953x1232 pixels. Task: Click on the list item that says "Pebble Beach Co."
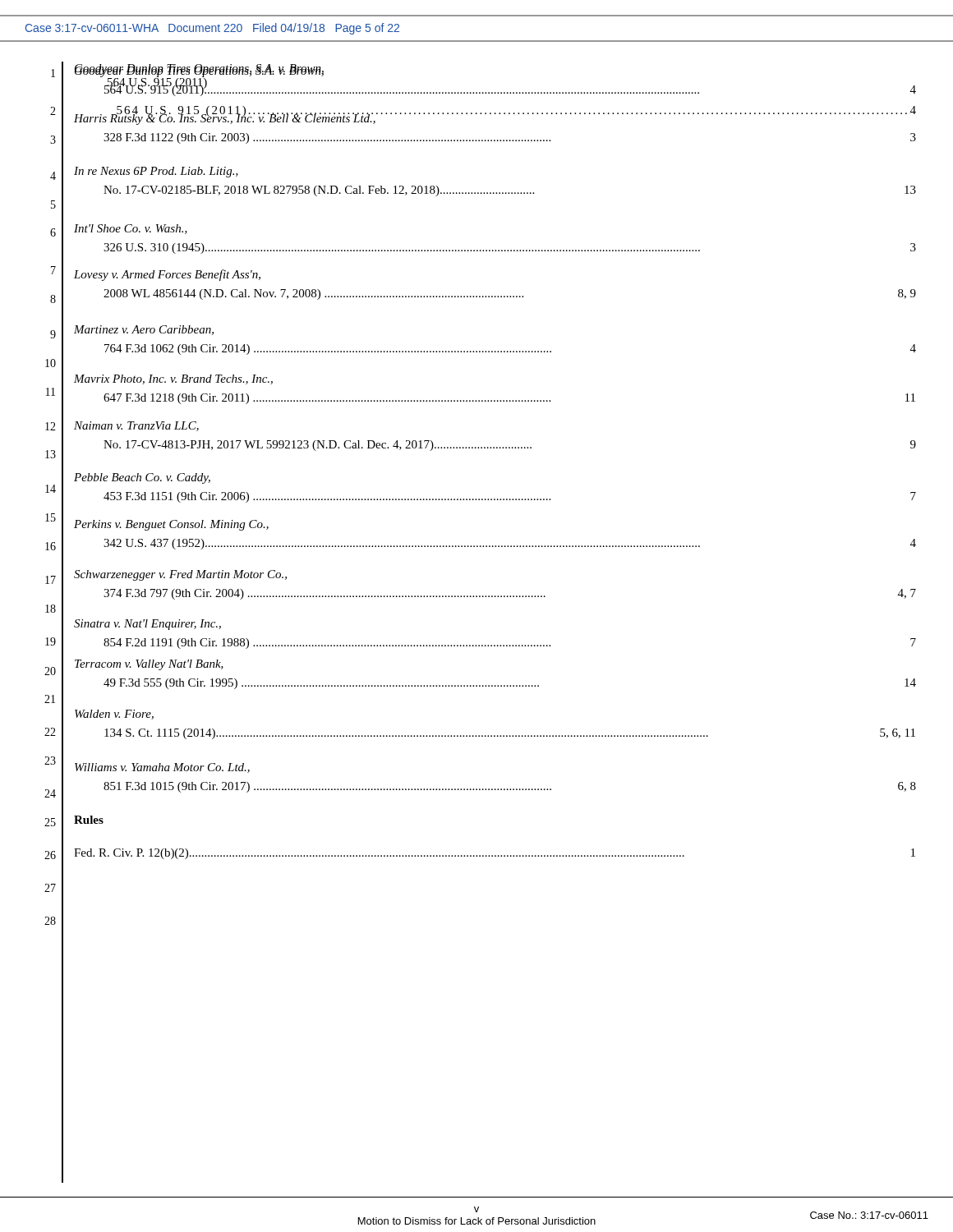[x=495, y=487]
